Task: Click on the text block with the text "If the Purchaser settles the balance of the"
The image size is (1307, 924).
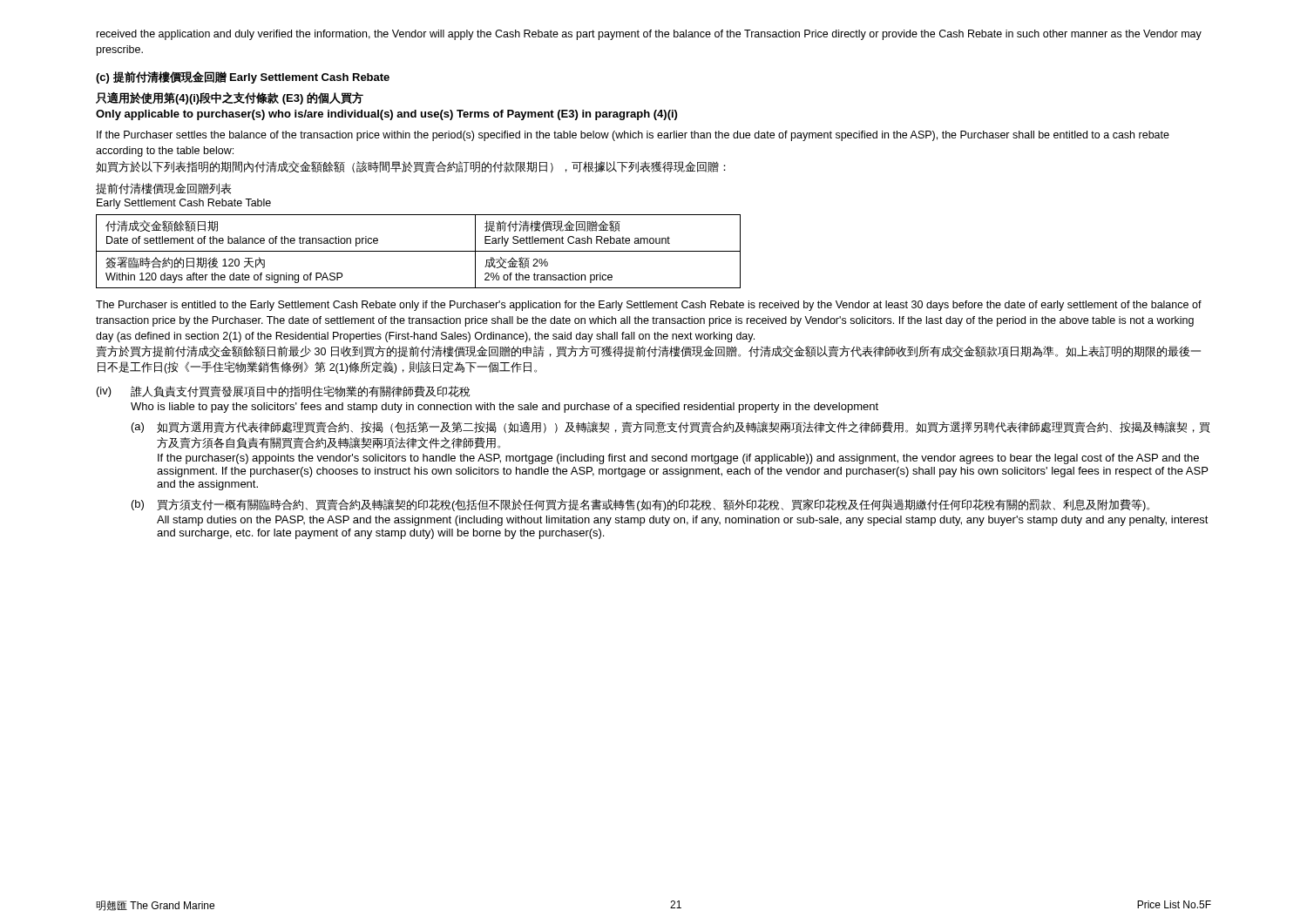Action: tap(633, 151)
